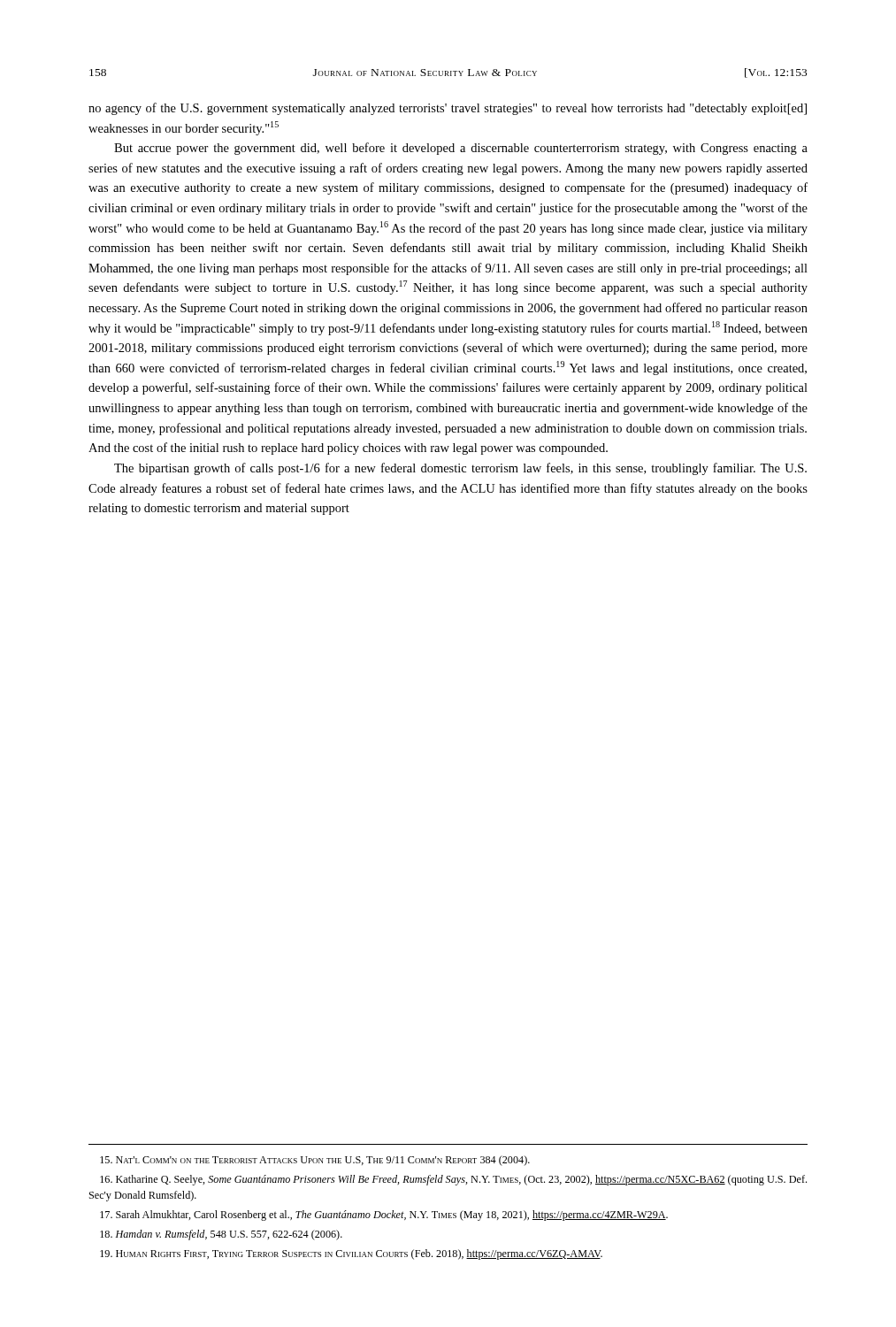Locate the footnote that reads "Human Rights First, Trying"
Image resolution: width=896 pixels, height=1327 pixels.
[346, 1254]
